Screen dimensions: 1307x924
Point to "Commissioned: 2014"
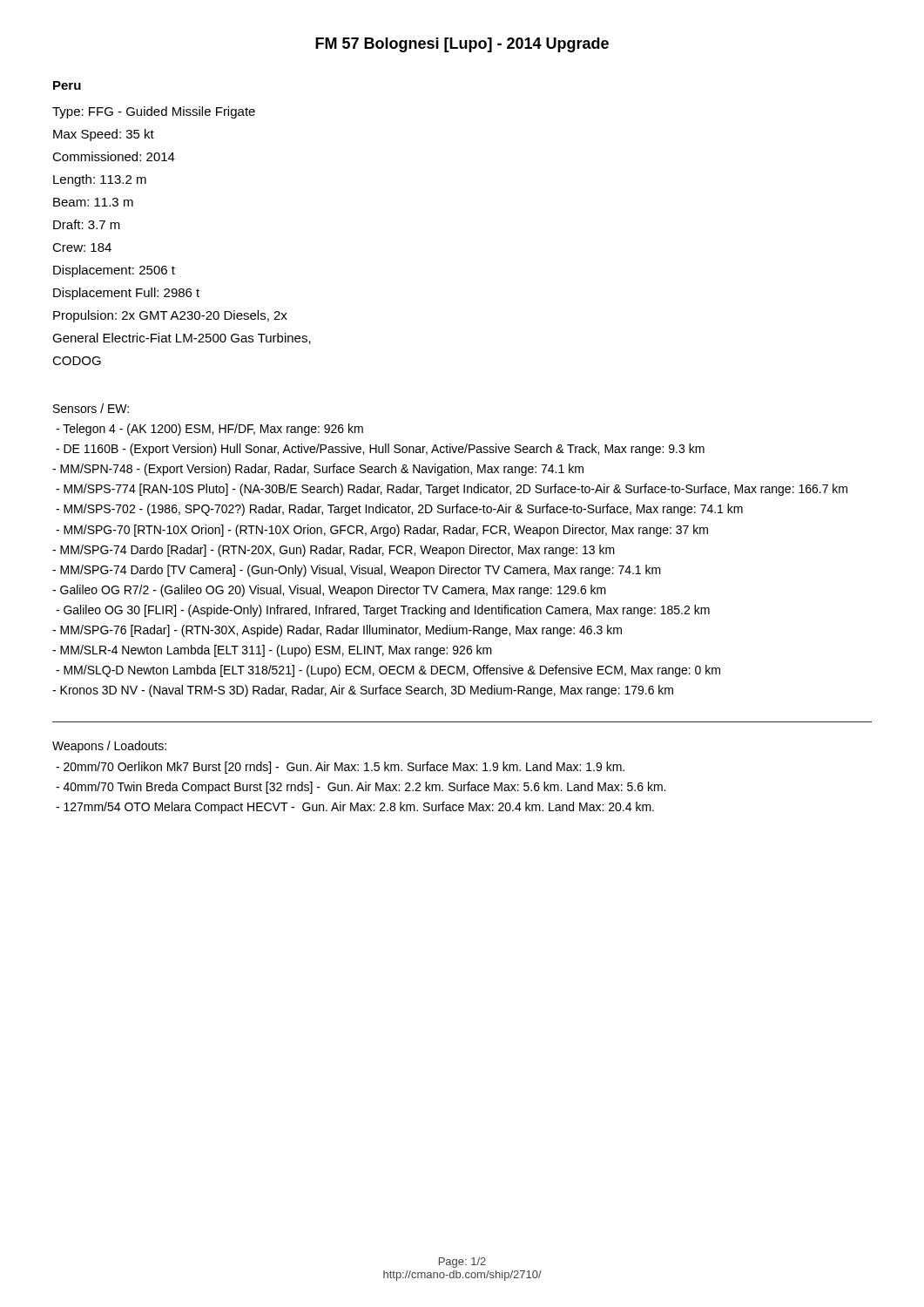pyautogui.click(x=114, y=156)
